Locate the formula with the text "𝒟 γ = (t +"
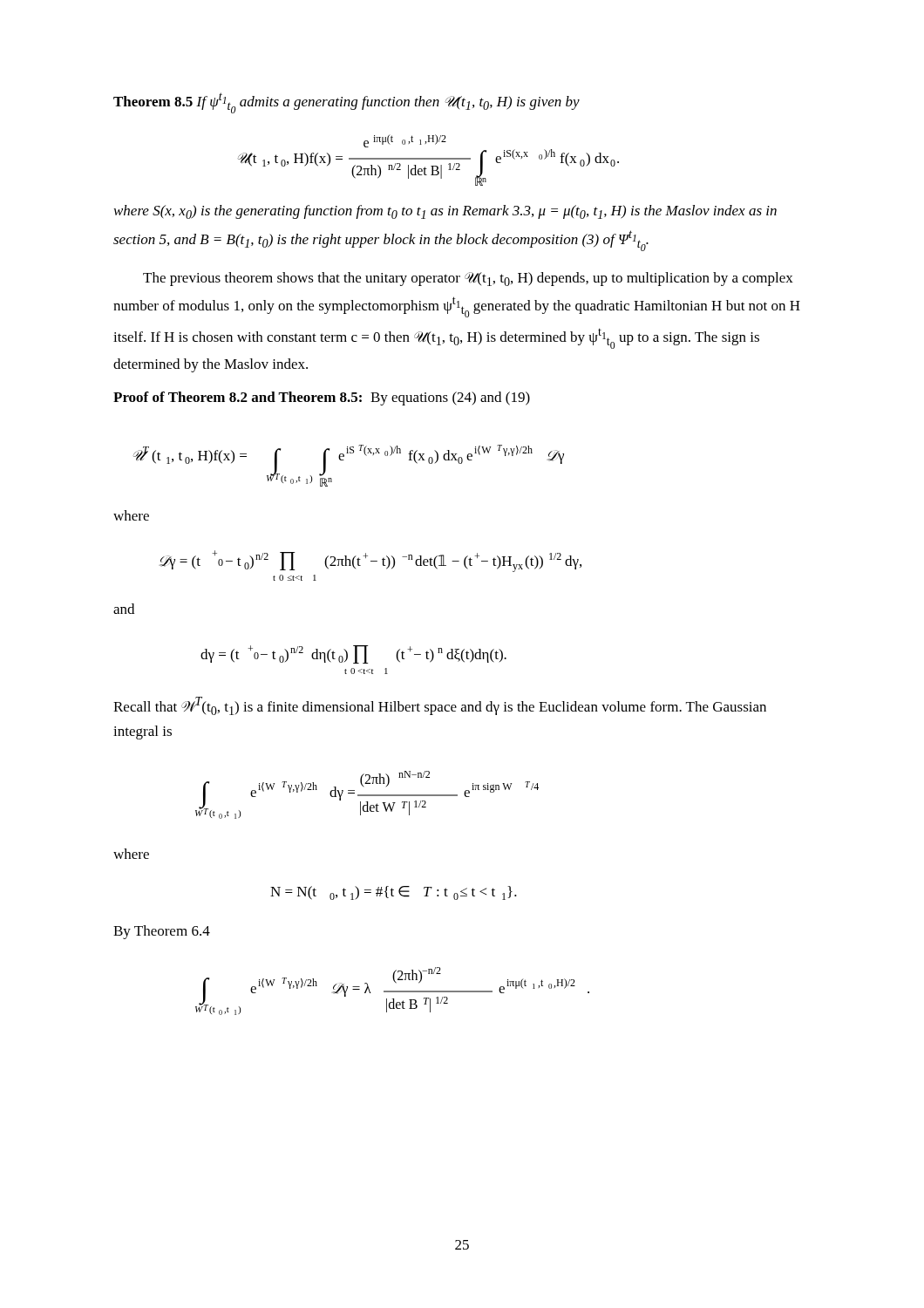 coord(462,560)
